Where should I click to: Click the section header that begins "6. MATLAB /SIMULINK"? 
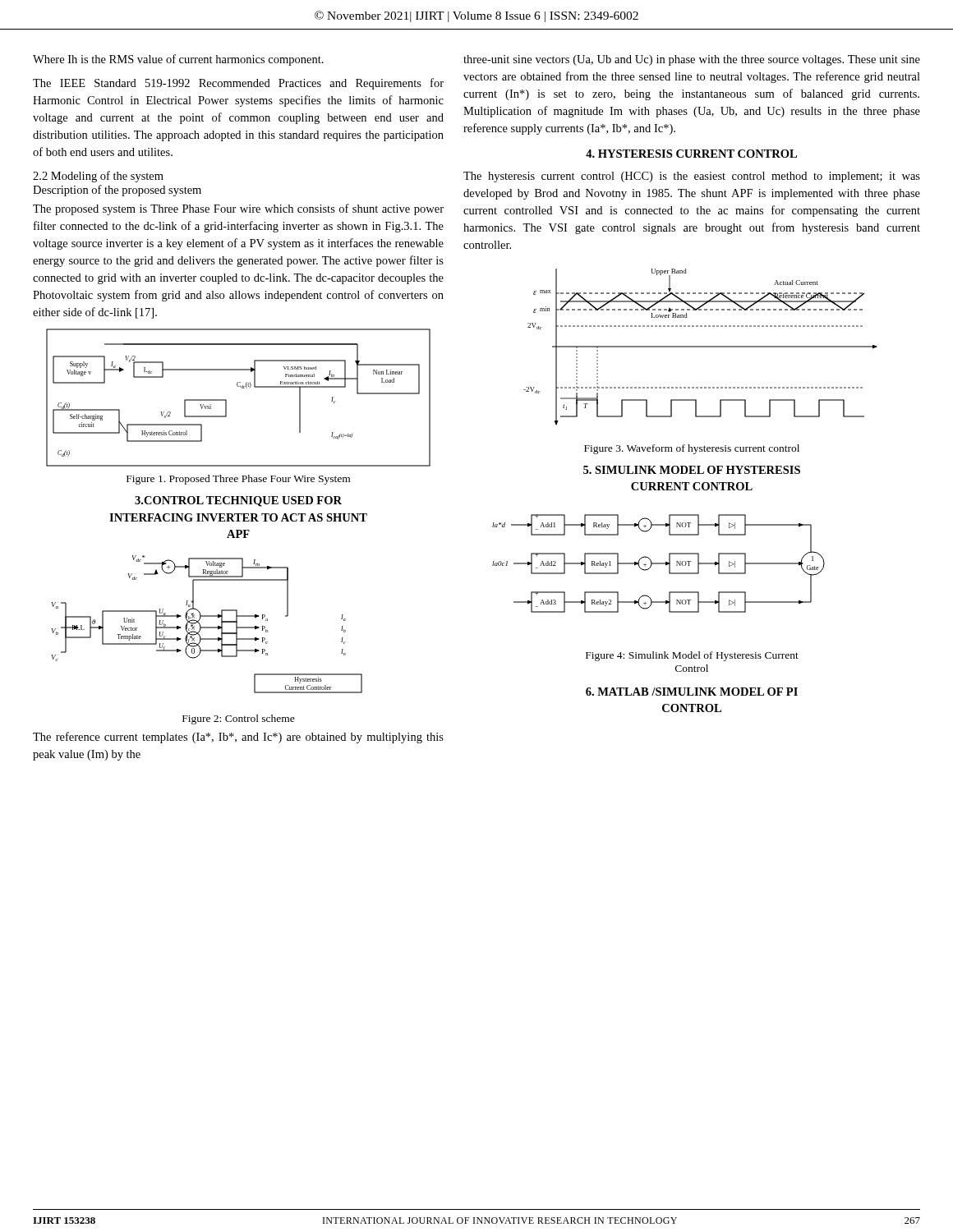(692, 700)
